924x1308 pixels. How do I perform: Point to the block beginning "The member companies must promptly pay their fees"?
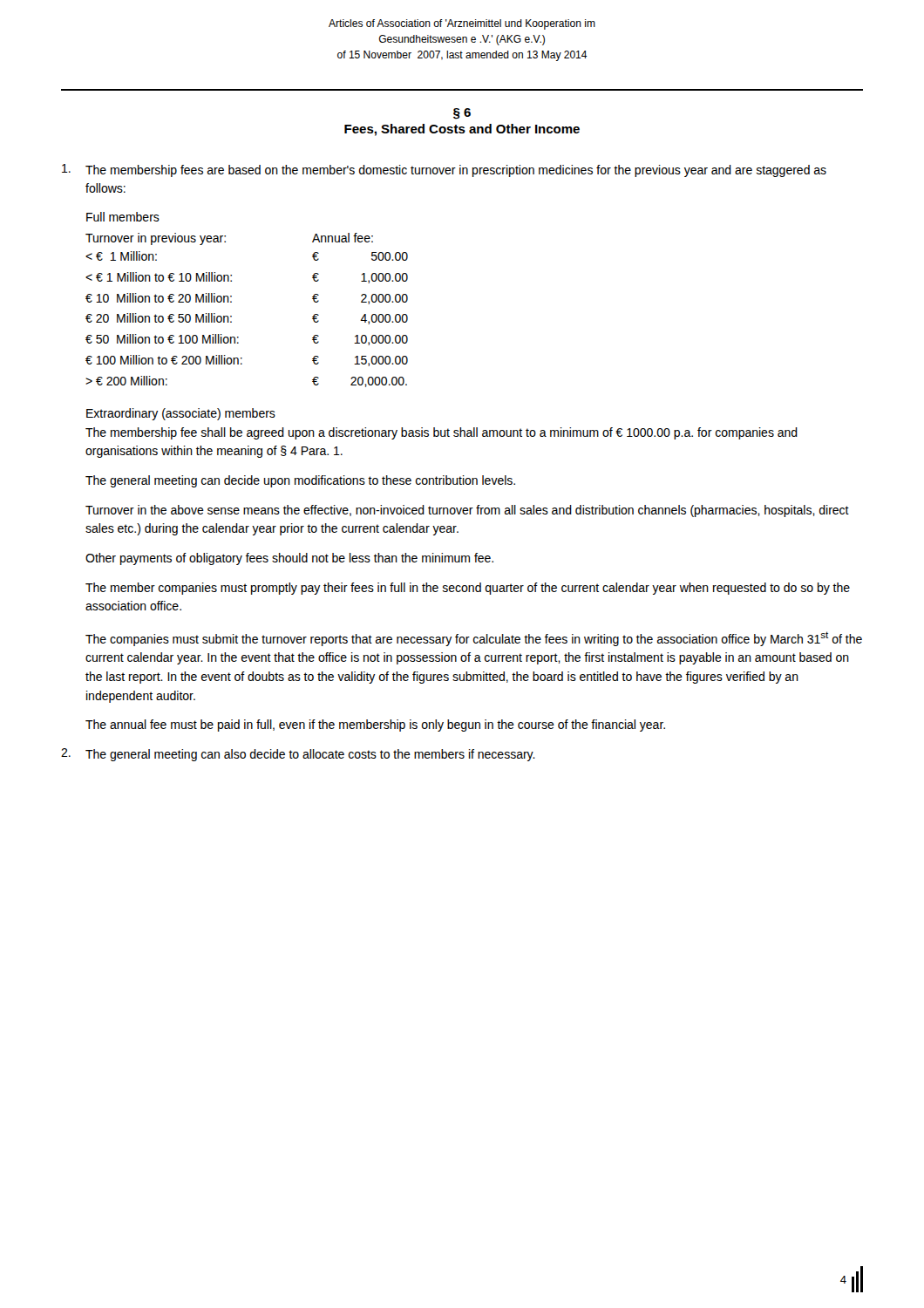coord(468,597)
